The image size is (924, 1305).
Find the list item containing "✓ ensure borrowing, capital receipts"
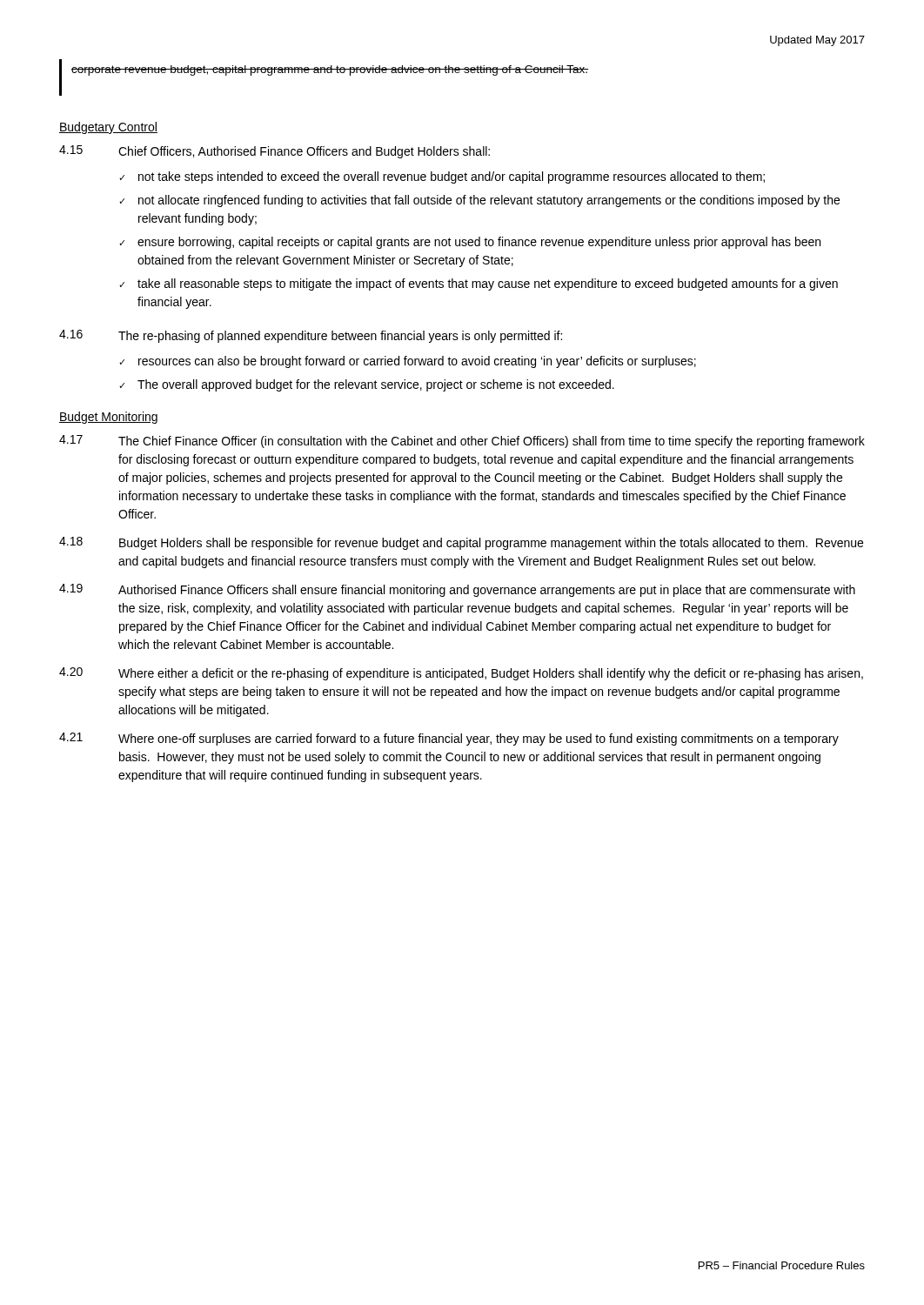pyautogui.click(x=492, y=251)
